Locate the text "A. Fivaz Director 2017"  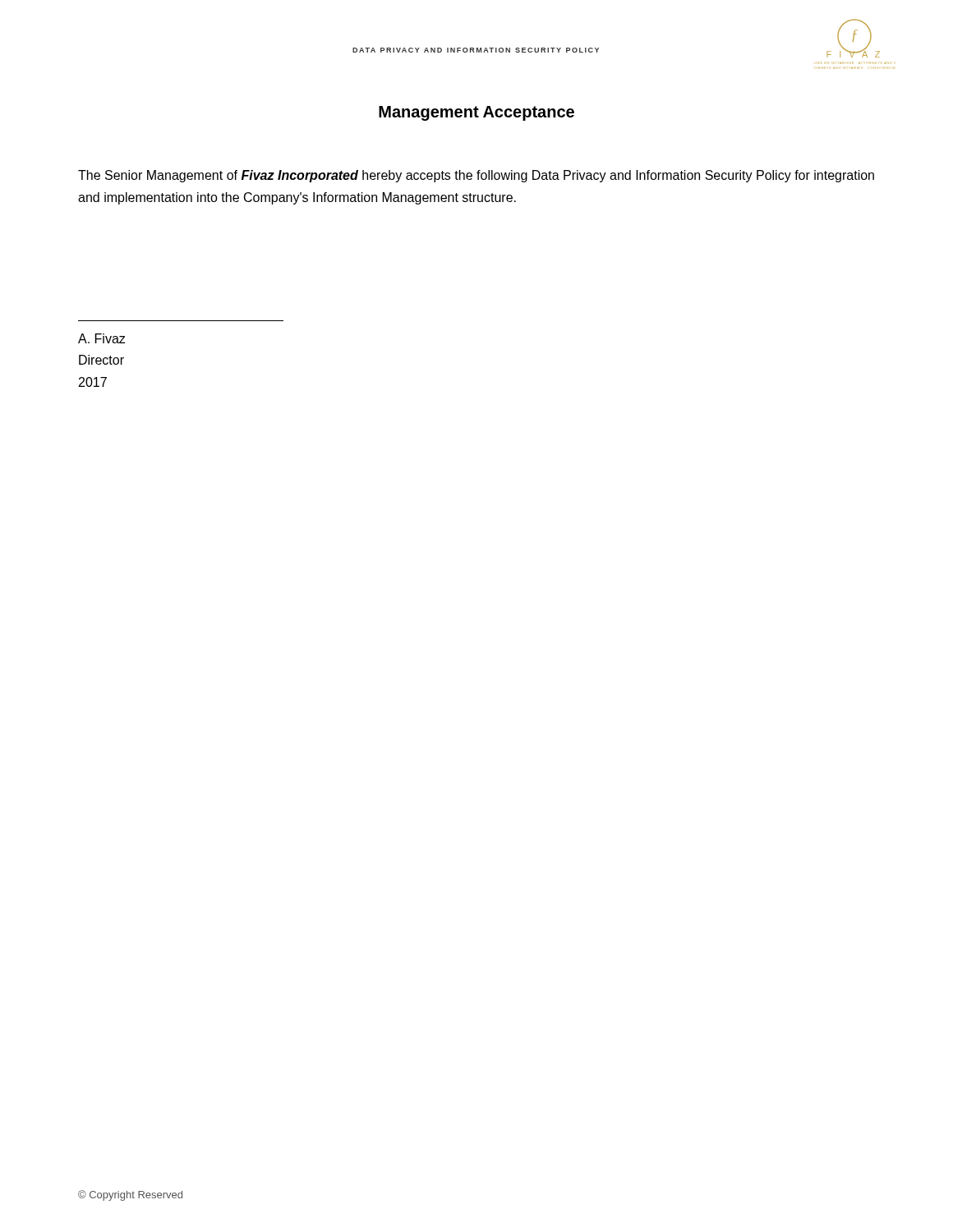(102, 360)
